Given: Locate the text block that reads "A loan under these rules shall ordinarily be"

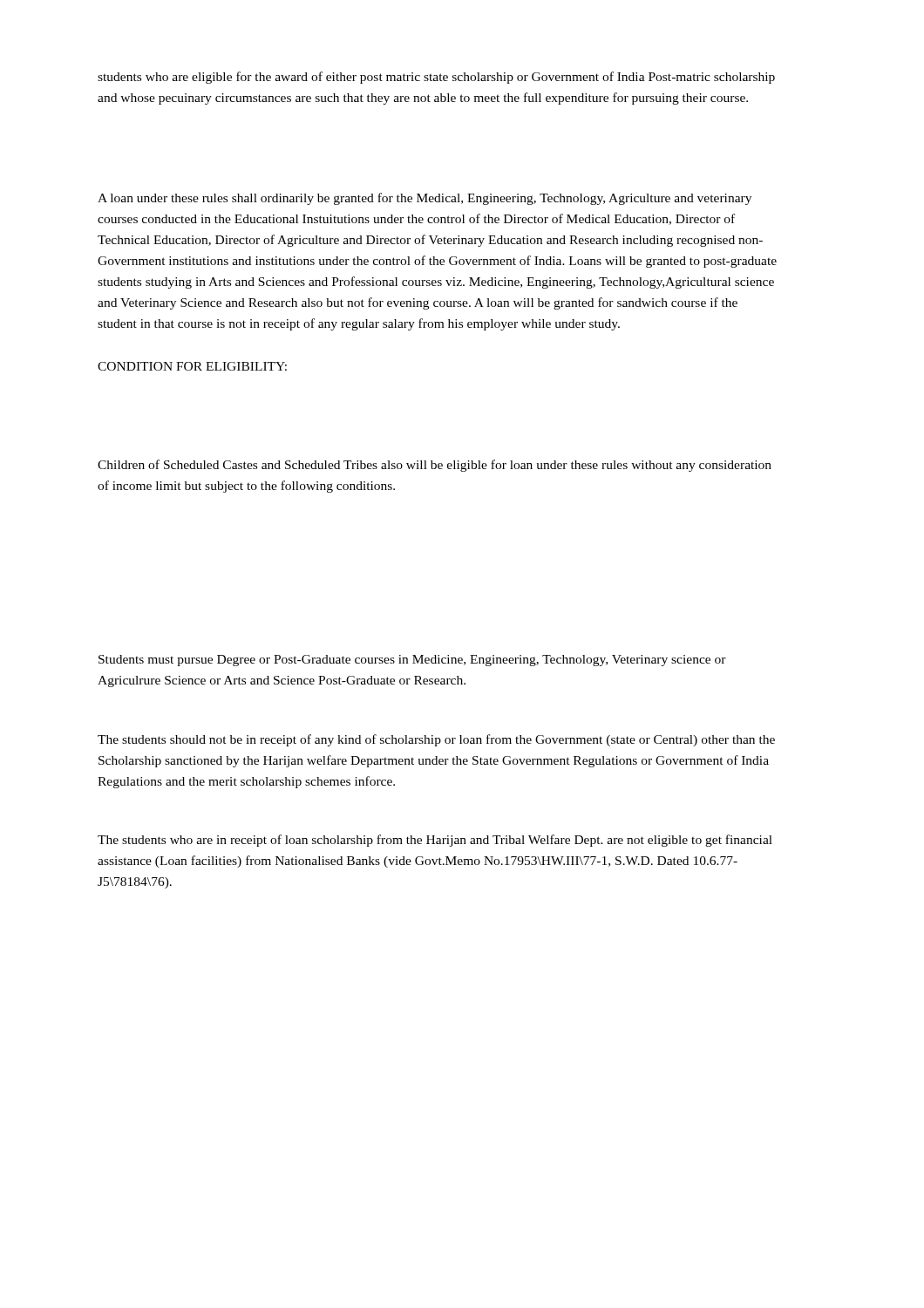Looking at the screenshot, I should pyautogui.click(x=438, y=261).
